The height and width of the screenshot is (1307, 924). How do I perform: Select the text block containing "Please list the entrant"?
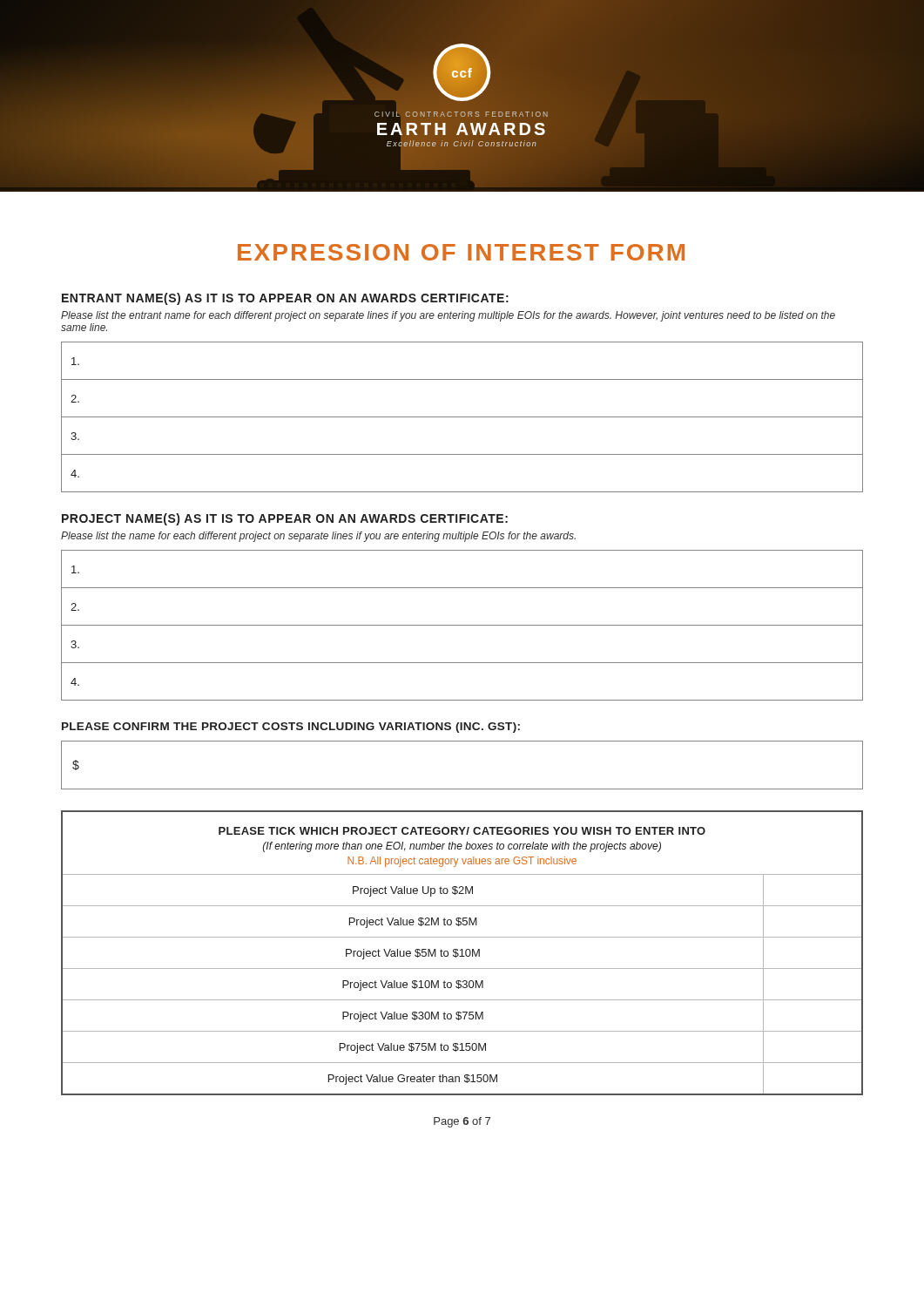pyautogui.click(x=448, y=322)
